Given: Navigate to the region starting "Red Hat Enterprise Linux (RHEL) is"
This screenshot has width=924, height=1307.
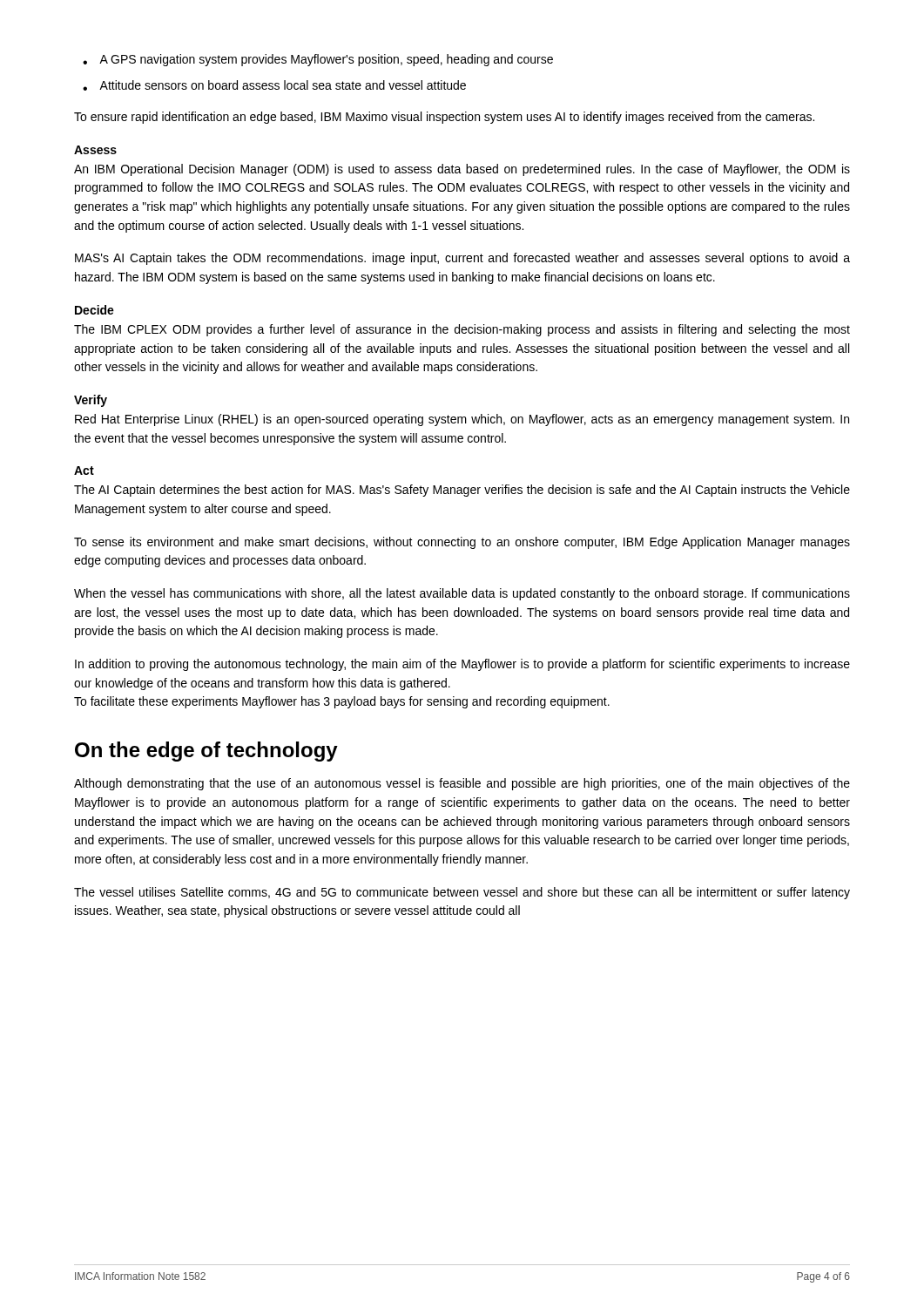Looking at the screenshot, I should 462,428.
